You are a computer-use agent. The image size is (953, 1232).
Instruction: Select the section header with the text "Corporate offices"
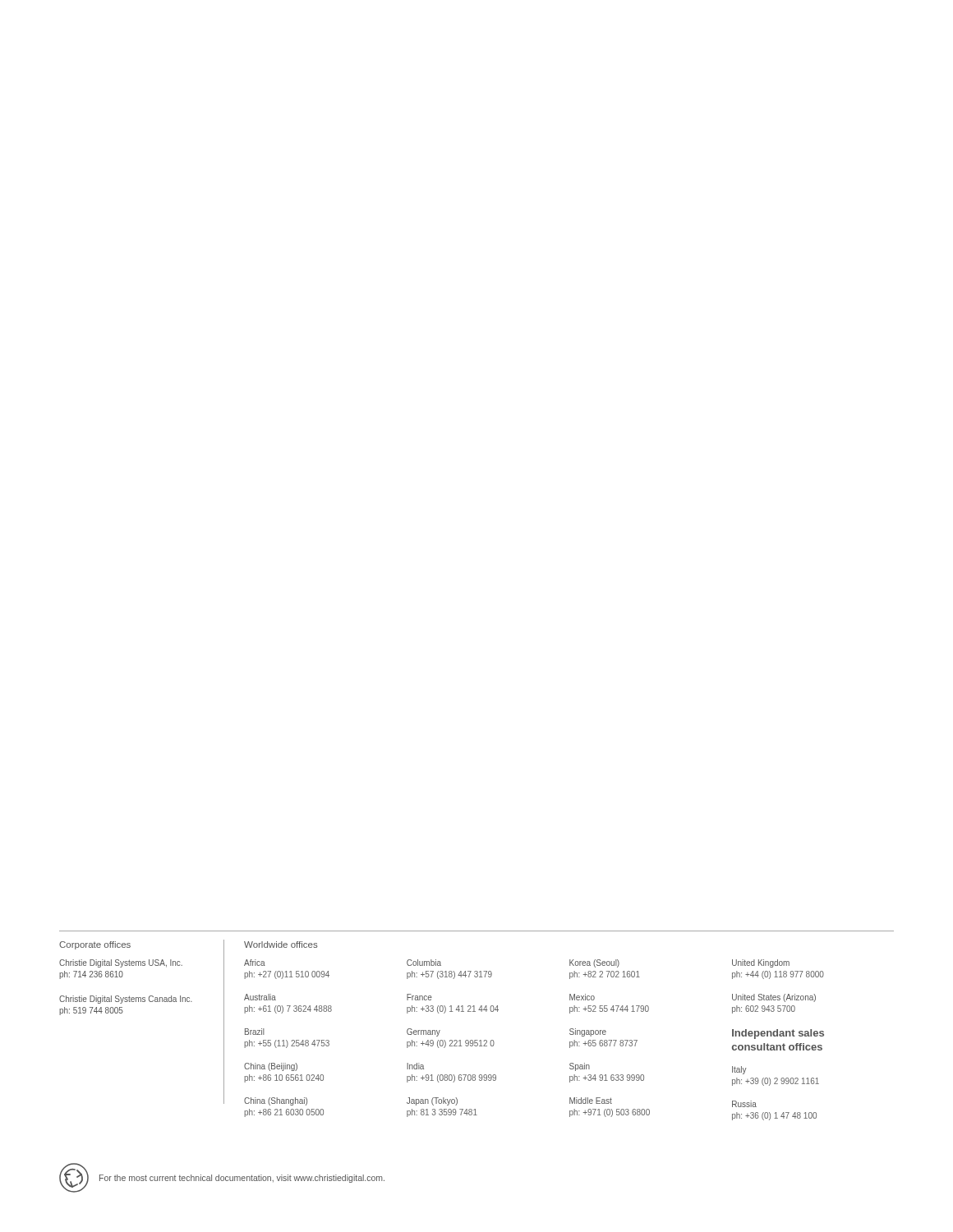tap(95, 945)
